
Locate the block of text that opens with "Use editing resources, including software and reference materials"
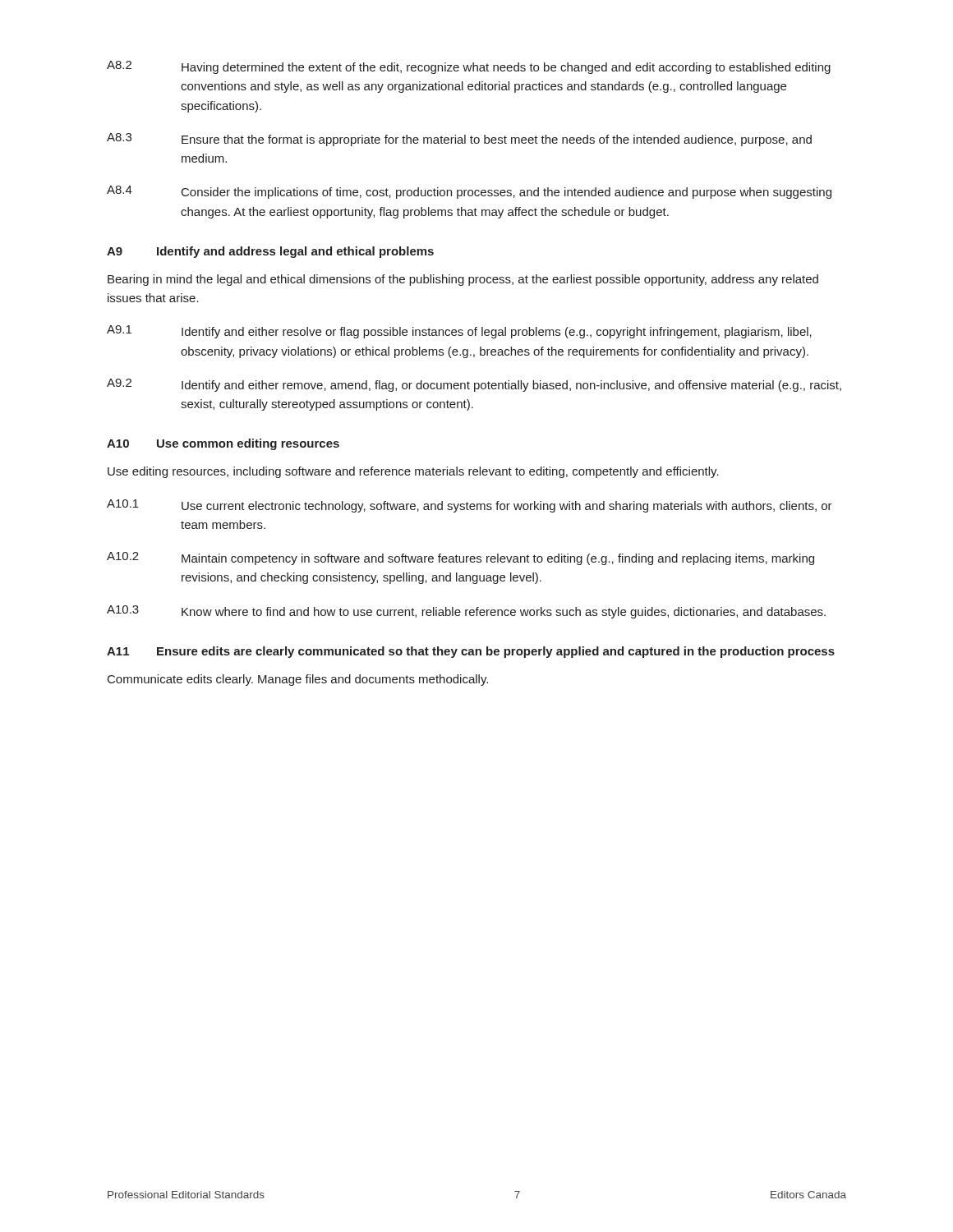click(413, 471)
